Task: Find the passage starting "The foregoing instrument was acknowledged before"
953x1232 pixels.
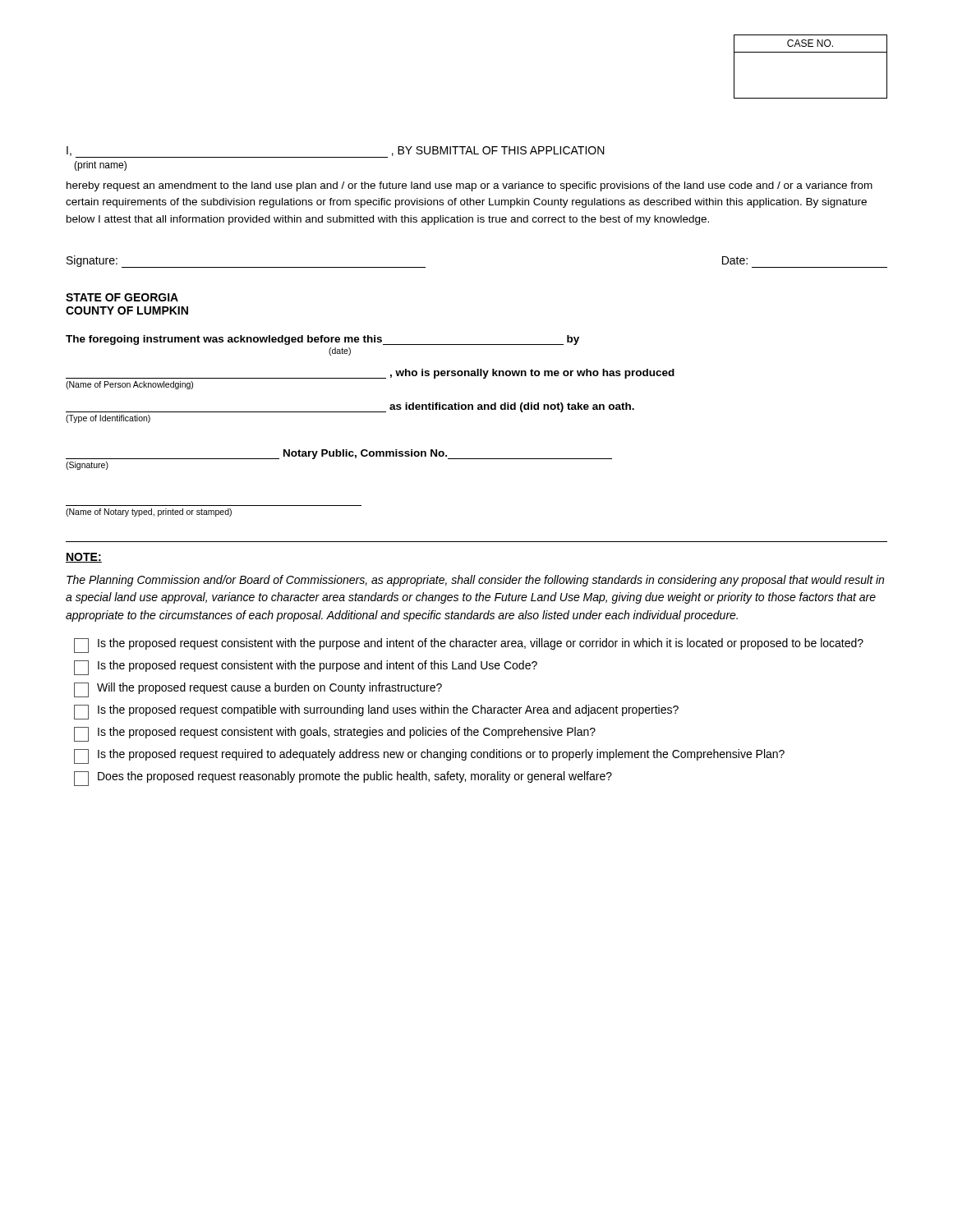Action: (322, 340)
